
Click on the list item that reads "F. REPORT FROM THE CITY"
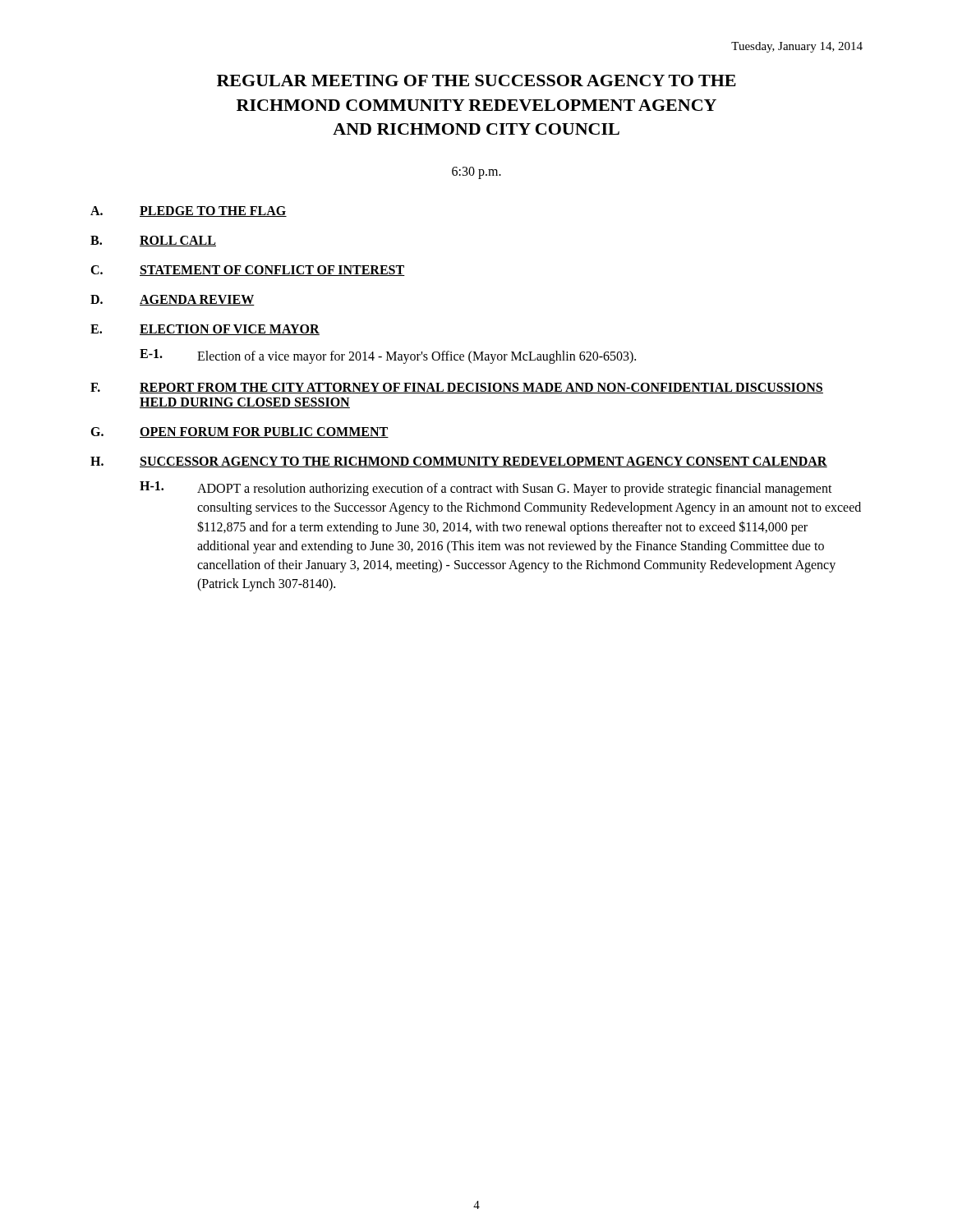coord(476,395)
